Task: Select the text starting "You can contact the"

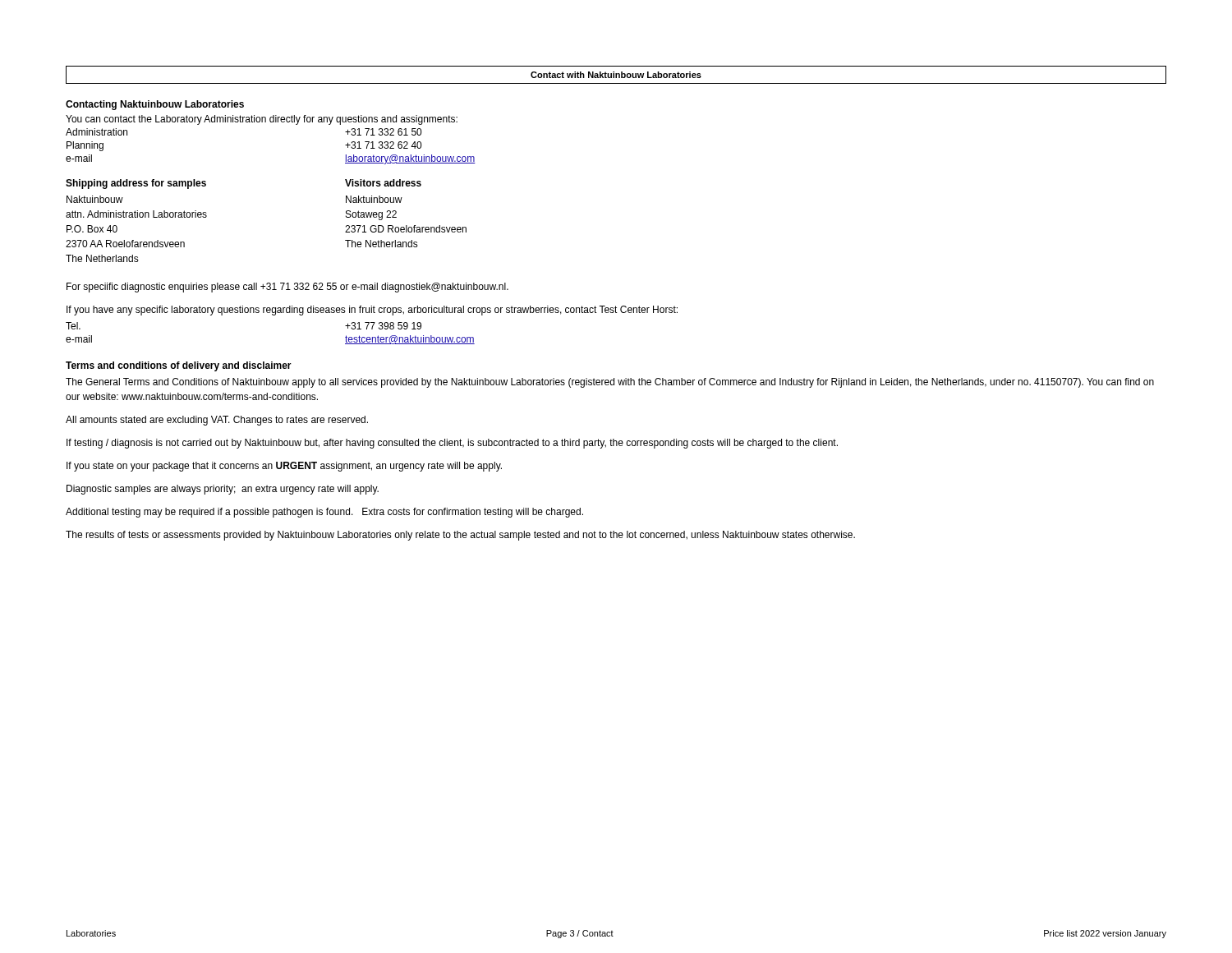Action: pos(262,120)
